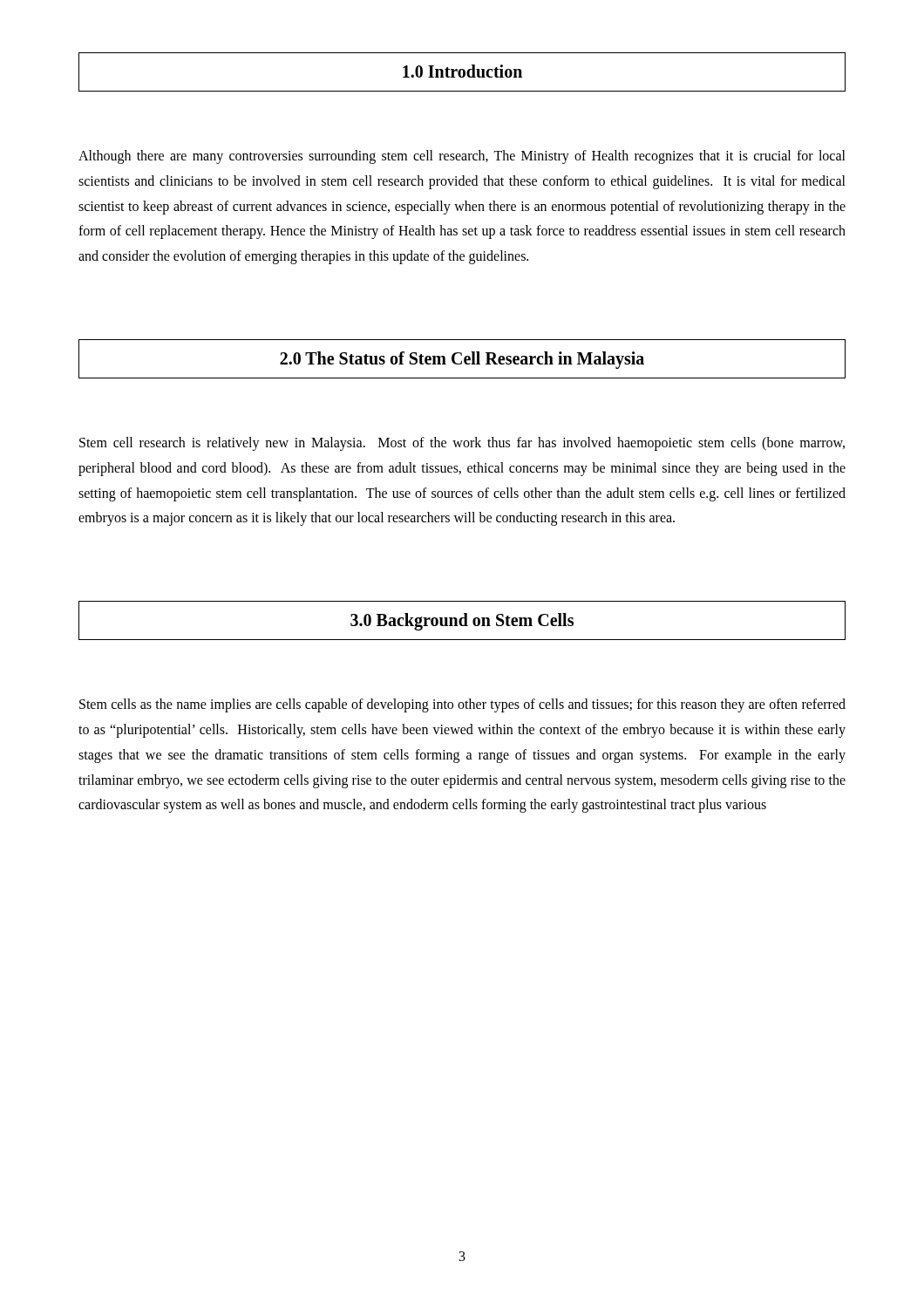
Task: Click on the passage starting "2.0 The Status of"
Action: (462, 359)
